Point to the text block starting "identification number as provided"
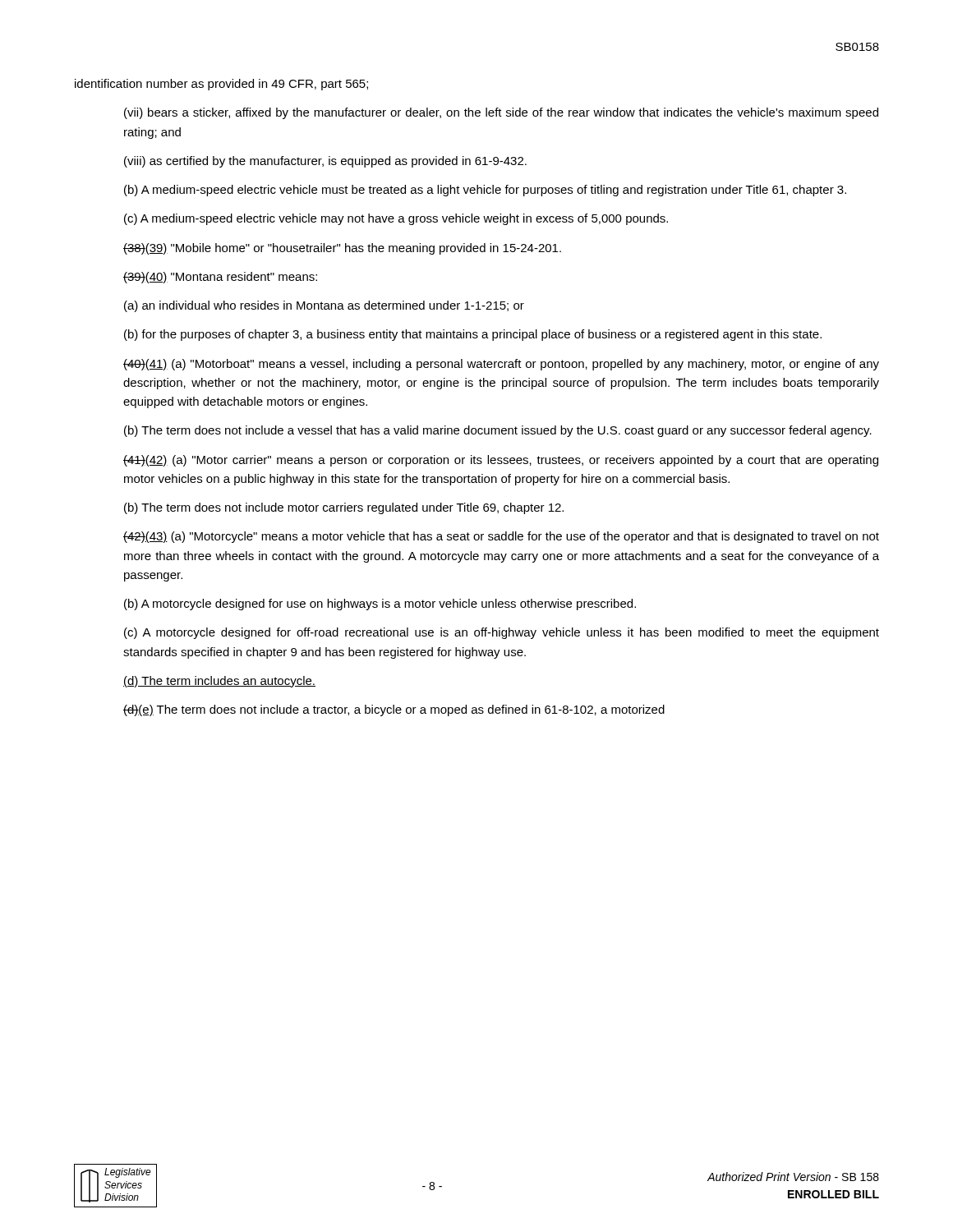The width and height of the screenshot is (953, 1232). click(222, 83)
